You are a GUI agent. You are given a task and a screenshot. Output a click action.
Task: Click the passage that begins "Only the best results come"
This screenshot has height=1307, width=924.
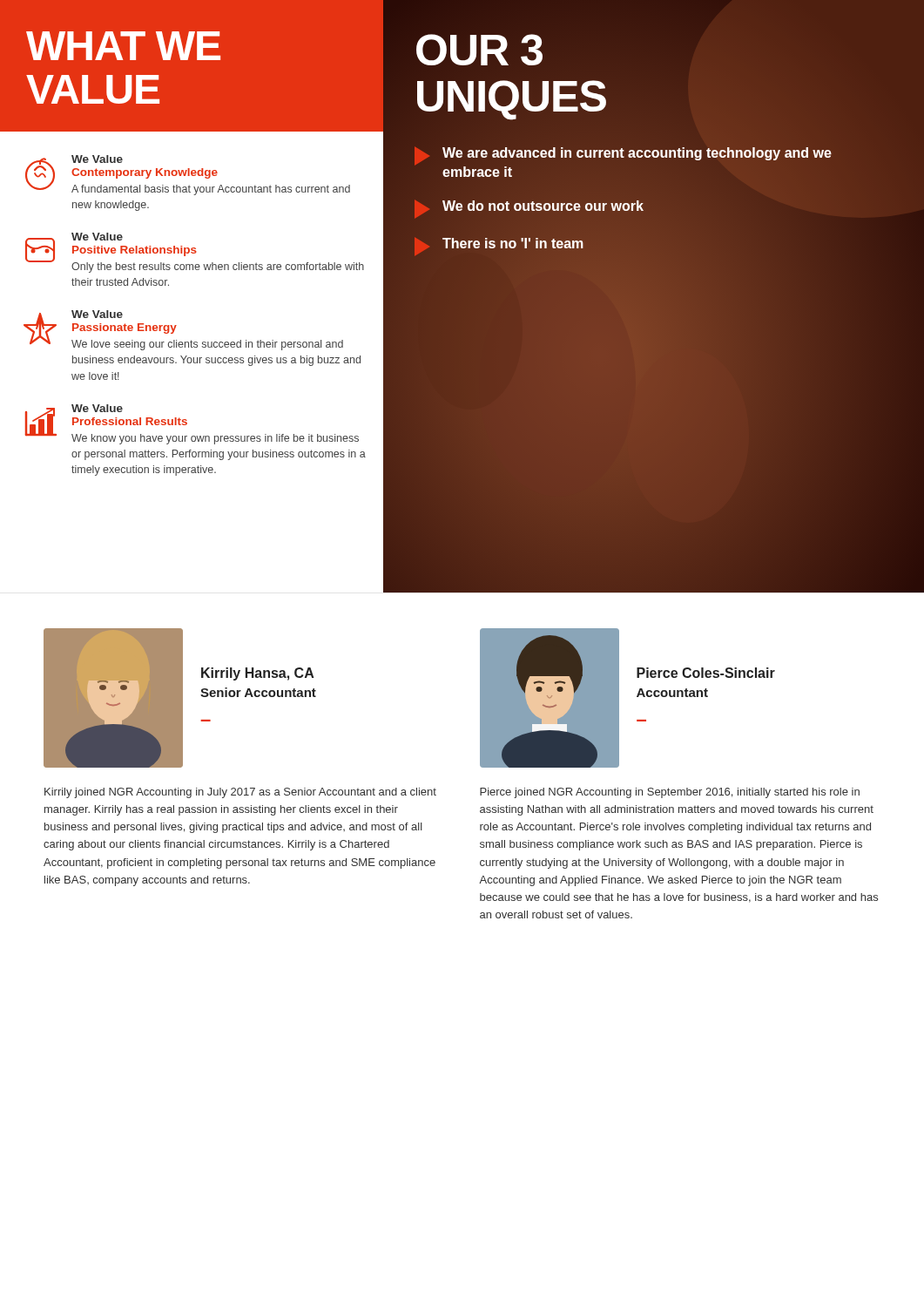tap(219, 275)
